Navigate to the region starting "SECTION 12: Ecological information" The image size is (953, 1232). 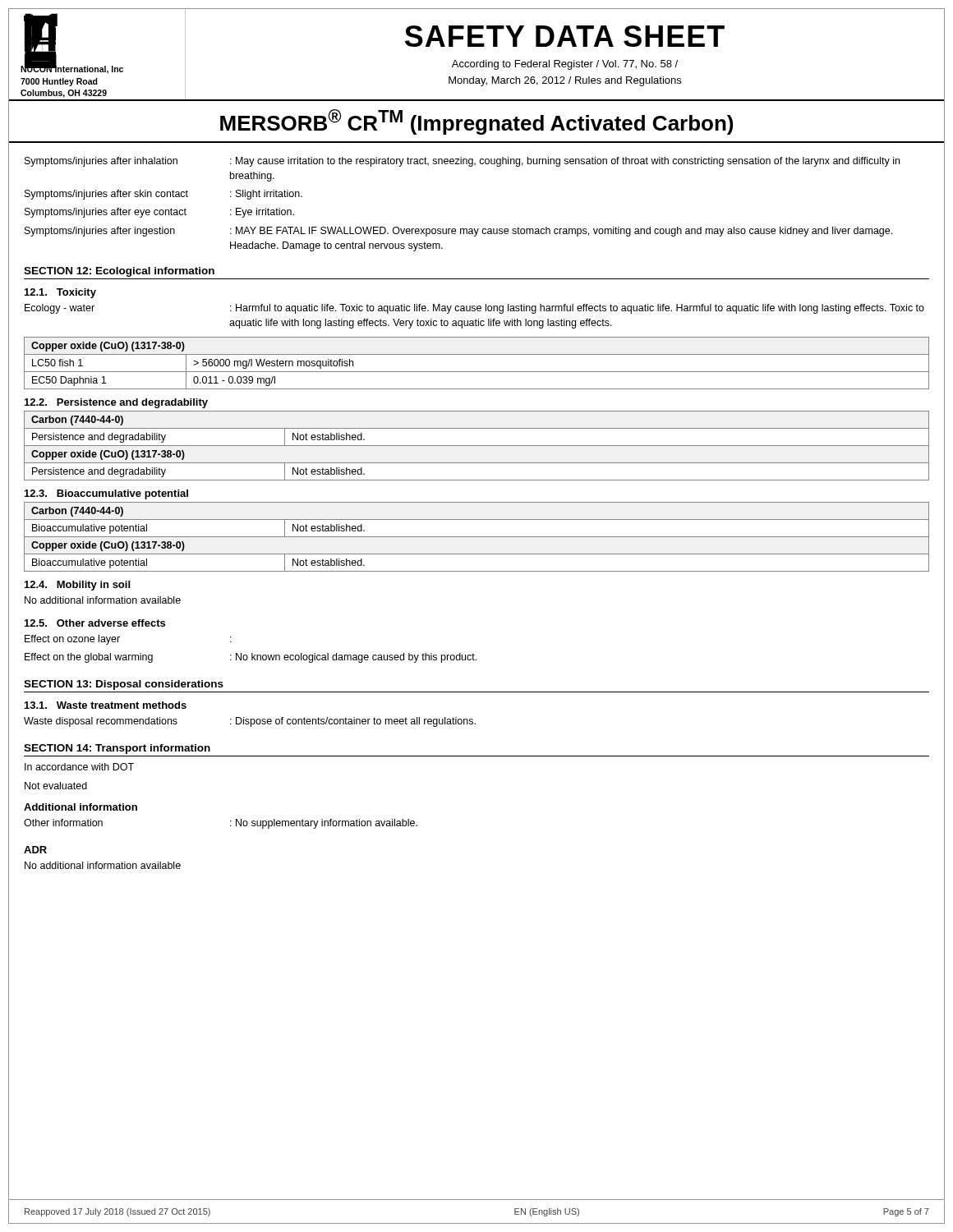coord(119,270)
